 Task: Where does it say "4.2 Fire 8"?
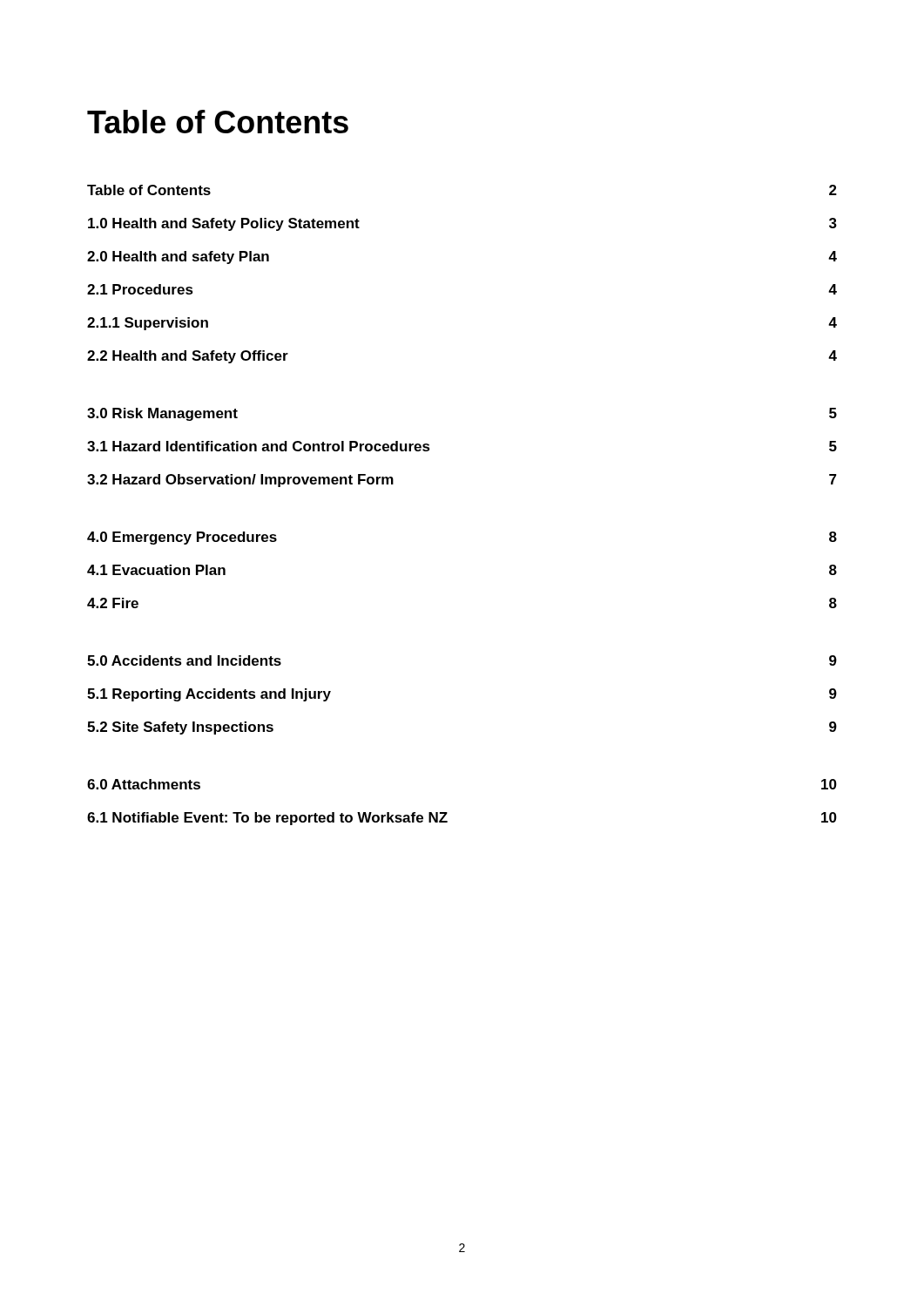[116, 603]
